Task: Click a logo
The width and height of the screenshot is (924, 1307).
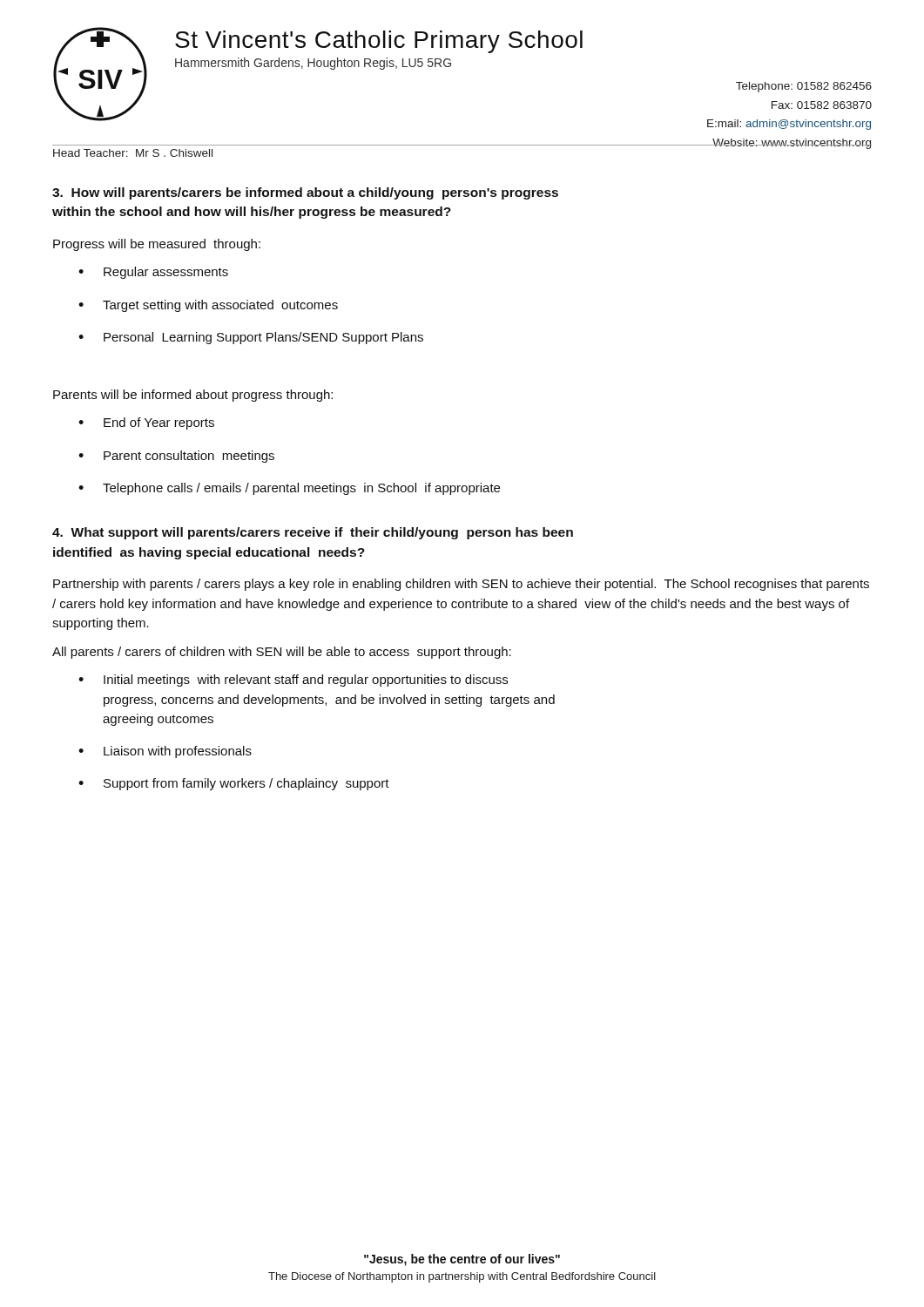Action: [x=100, y=75]
